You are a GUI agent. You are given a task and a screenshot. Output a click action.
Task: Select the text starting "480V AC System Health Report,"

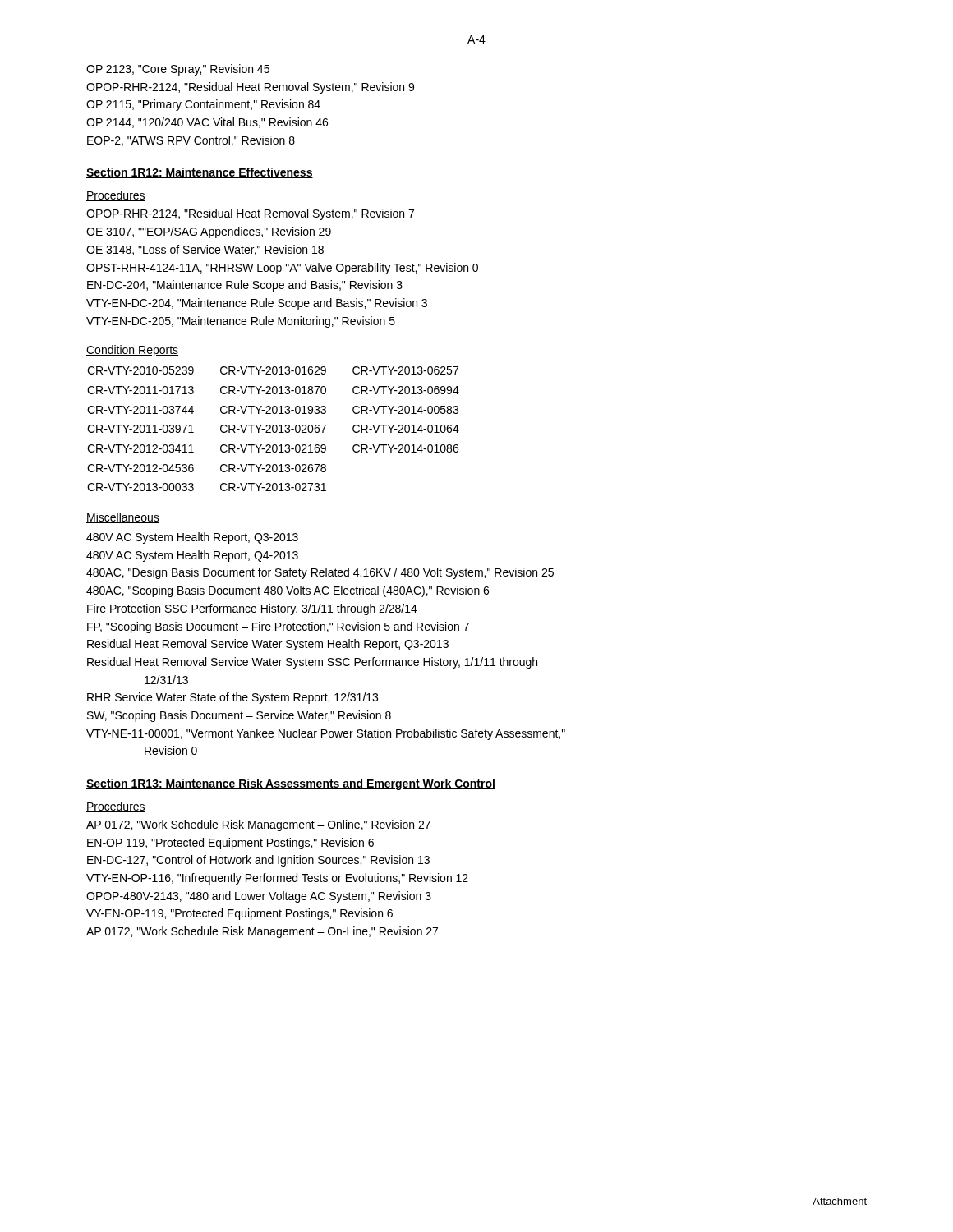pos(326,646)
